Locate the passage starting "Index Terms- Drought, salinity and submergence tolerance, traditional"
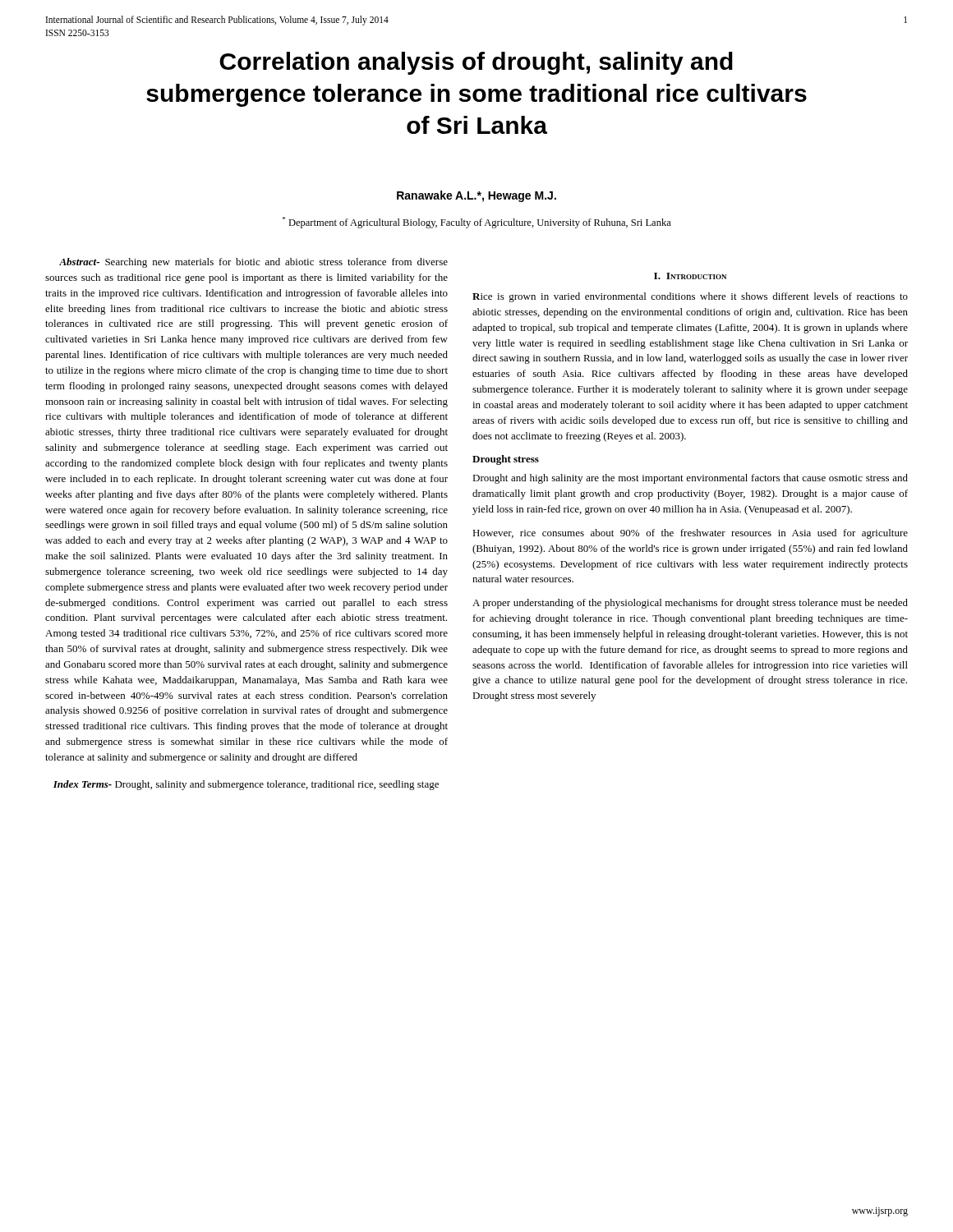The image size is (953, 1232). tap(242, 784)
